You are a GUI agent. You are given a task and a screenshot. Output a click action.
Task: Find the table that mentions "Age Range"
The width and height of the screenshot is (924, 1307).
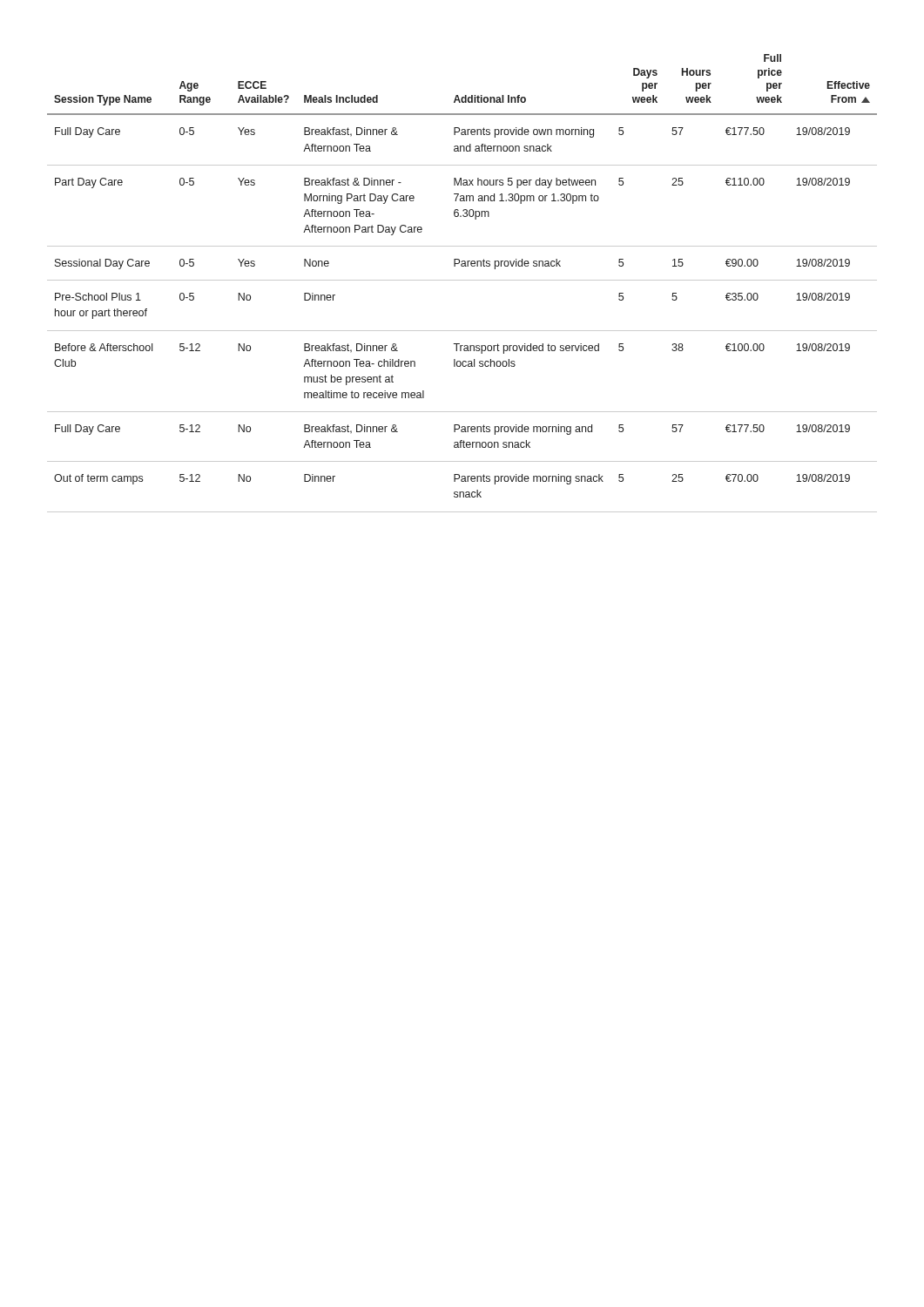462,280
